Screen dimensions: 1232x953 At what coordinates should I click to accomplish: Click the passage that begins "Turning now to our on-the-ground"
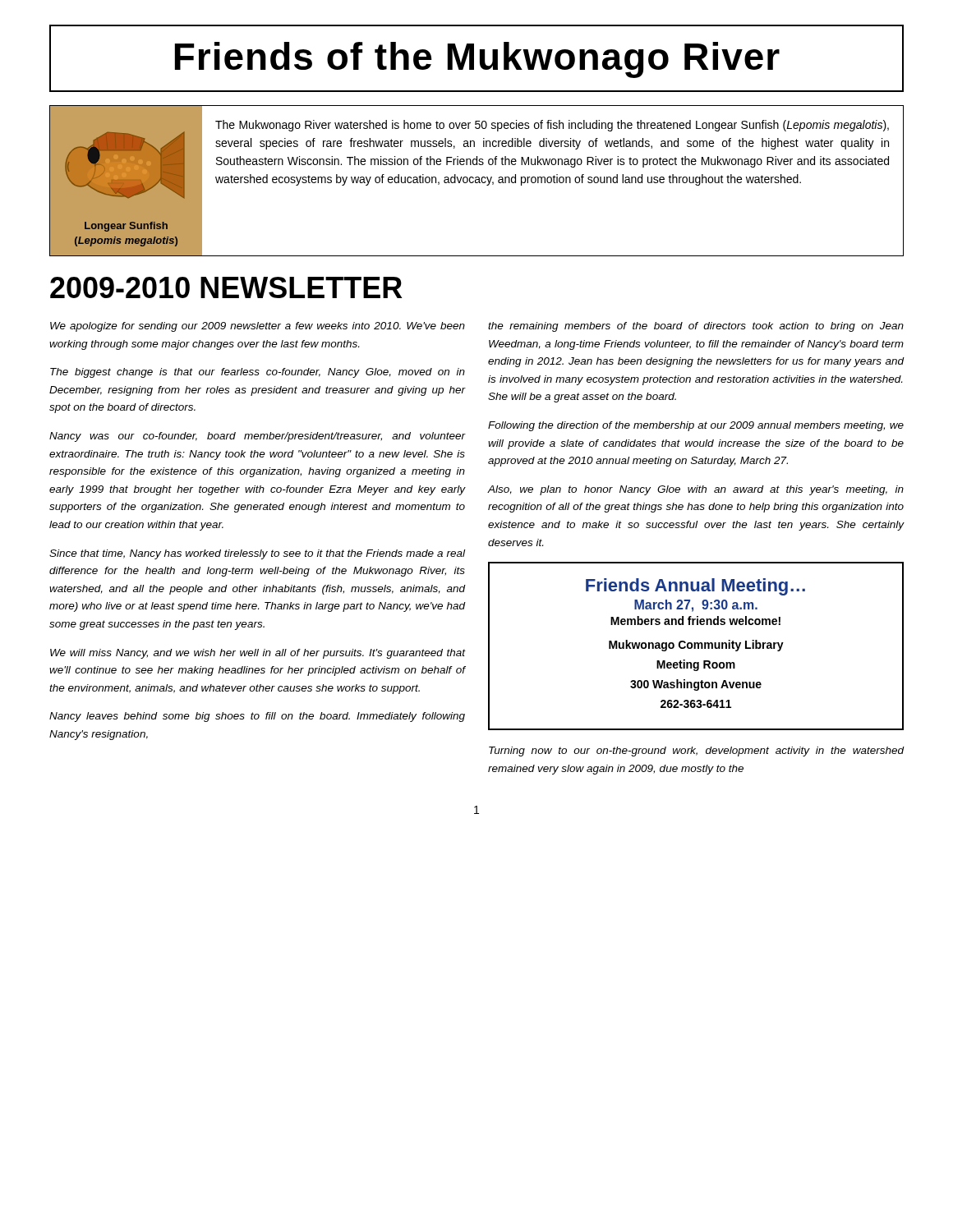[x=696, y=760]
